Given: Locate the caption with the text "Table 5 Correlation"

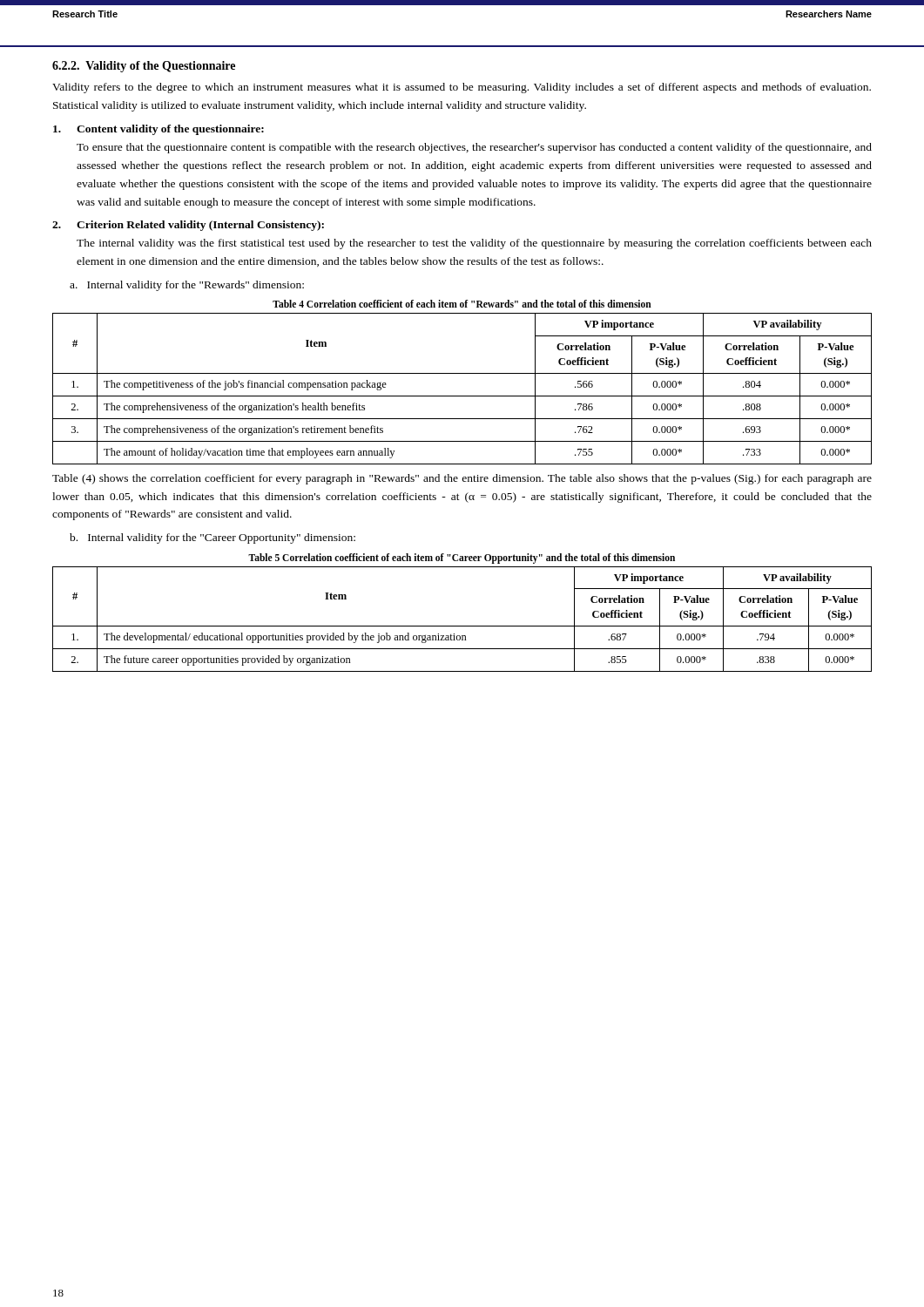Looking at the screenshot, I should coord(462,557).
